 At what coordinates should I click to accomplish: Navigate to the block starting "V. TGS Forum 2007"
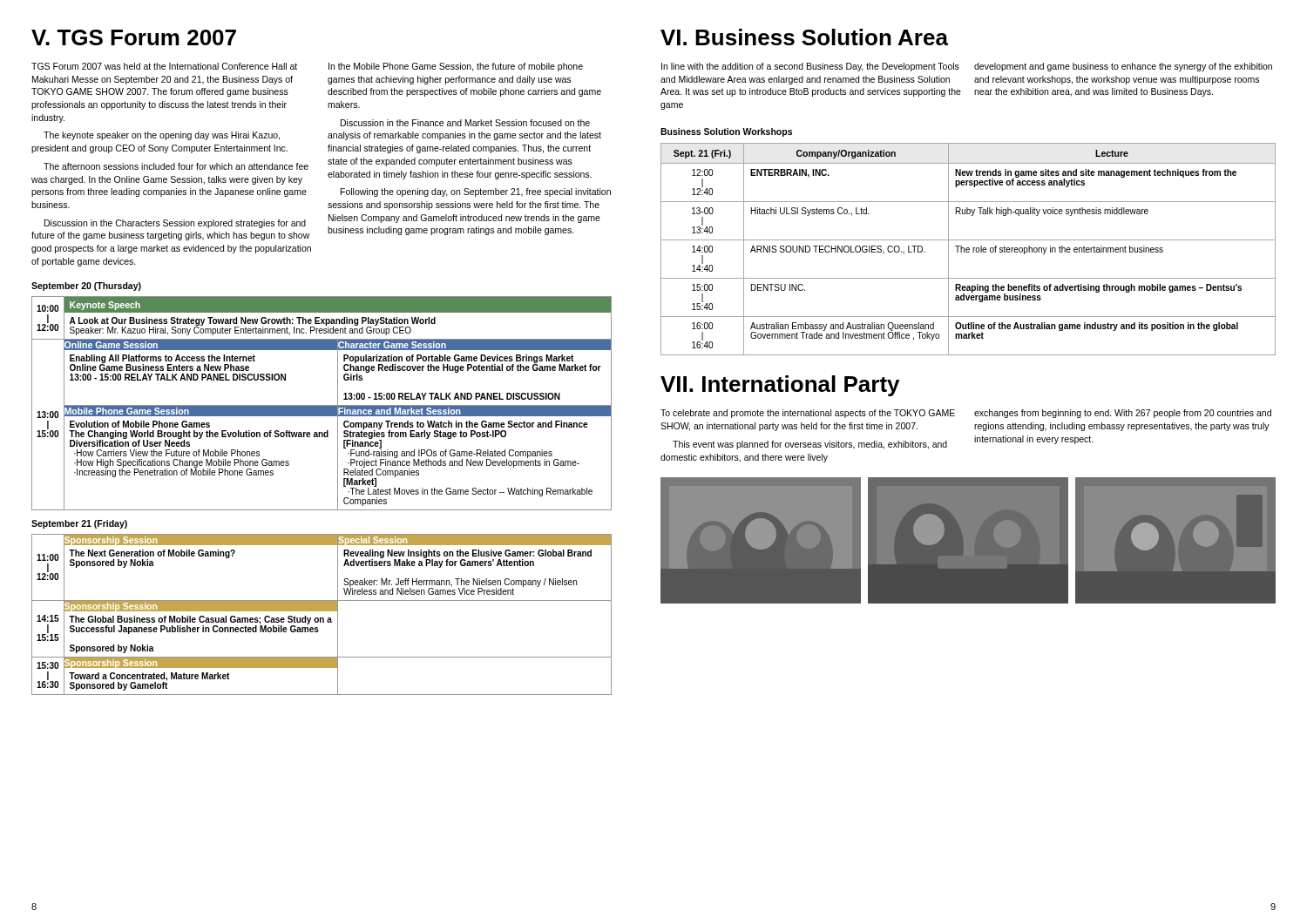134,37
